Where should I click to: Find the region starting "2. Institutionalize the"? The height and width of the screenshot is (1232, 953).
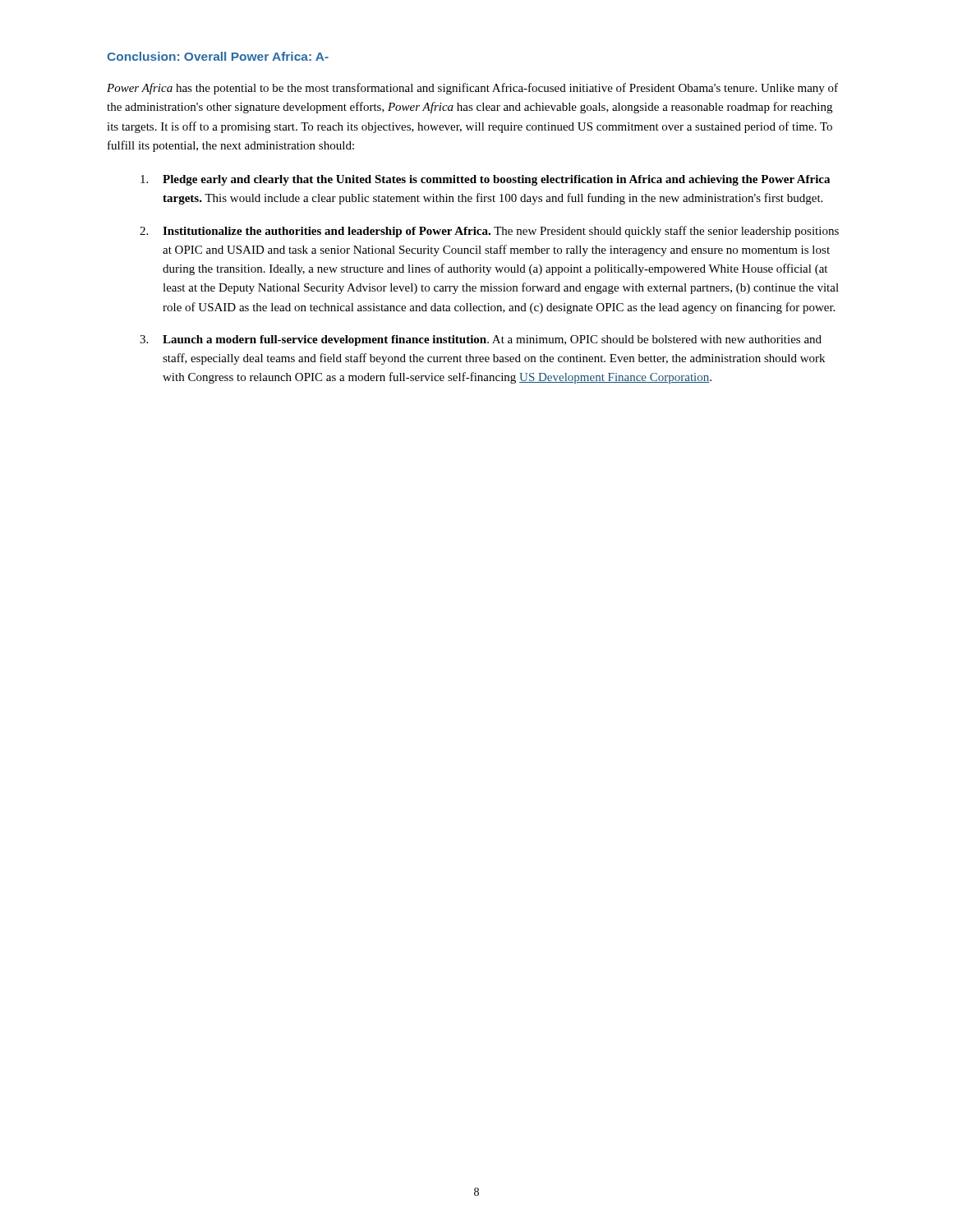pos(493,269)
